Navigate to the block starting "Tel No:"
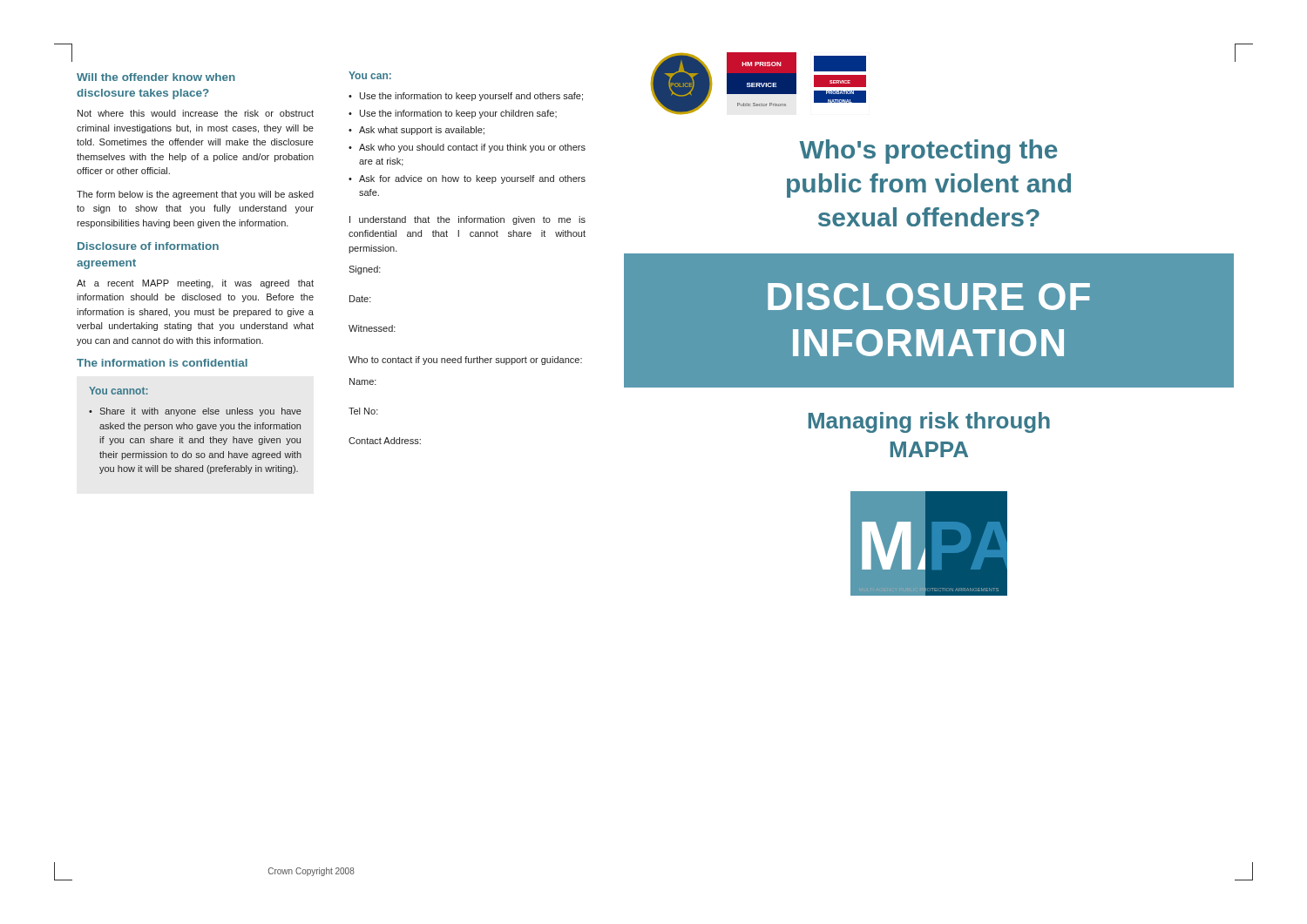The width and height of the screenshot is (1307, 924). 363,411
